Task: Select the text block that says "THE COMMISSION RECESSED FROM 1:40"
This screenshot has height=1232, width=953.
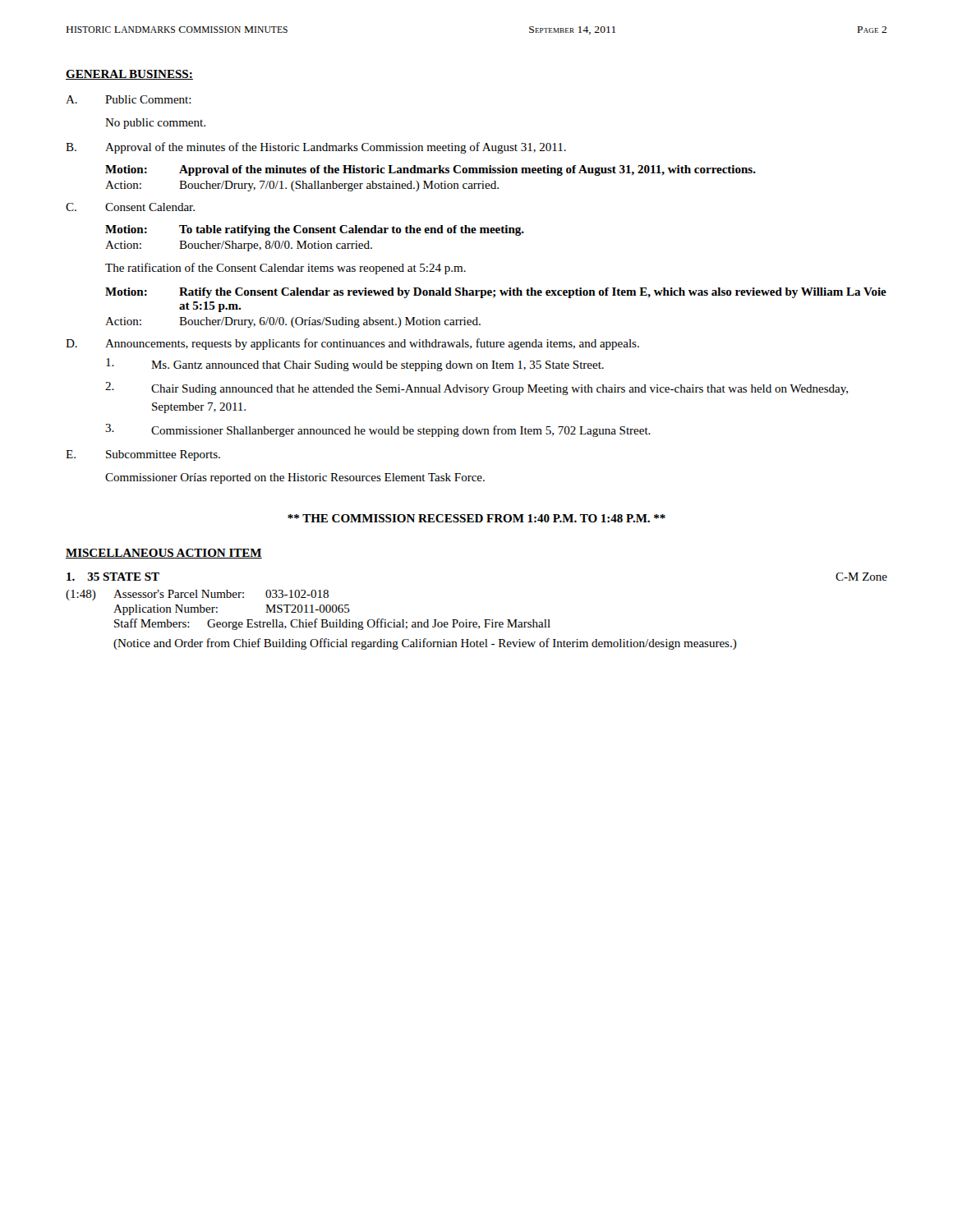Action: click(x=476, y=518)
